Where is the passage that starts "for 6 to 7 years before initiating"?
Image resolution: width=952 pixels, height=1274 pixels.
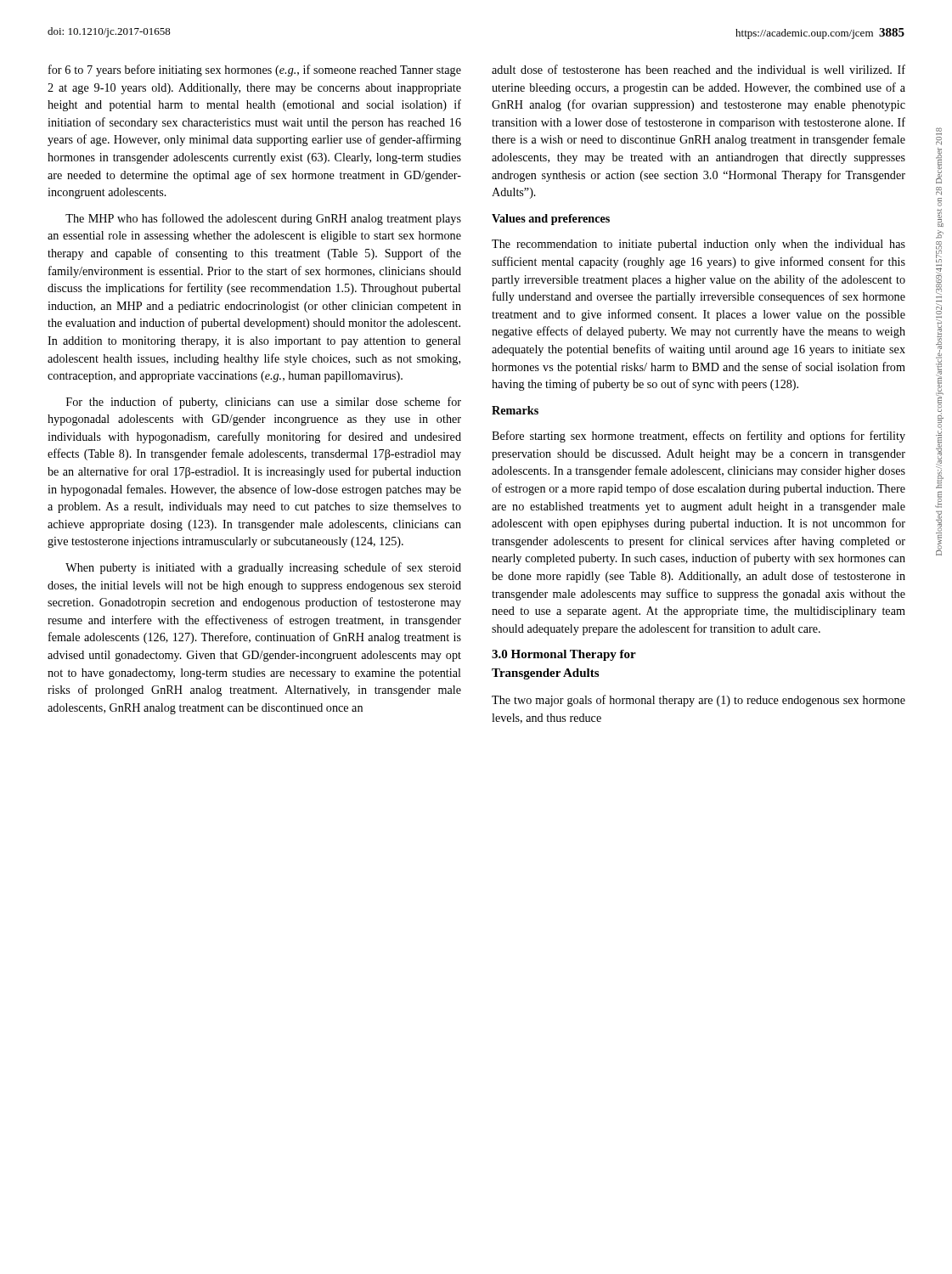tap(254, 131)
